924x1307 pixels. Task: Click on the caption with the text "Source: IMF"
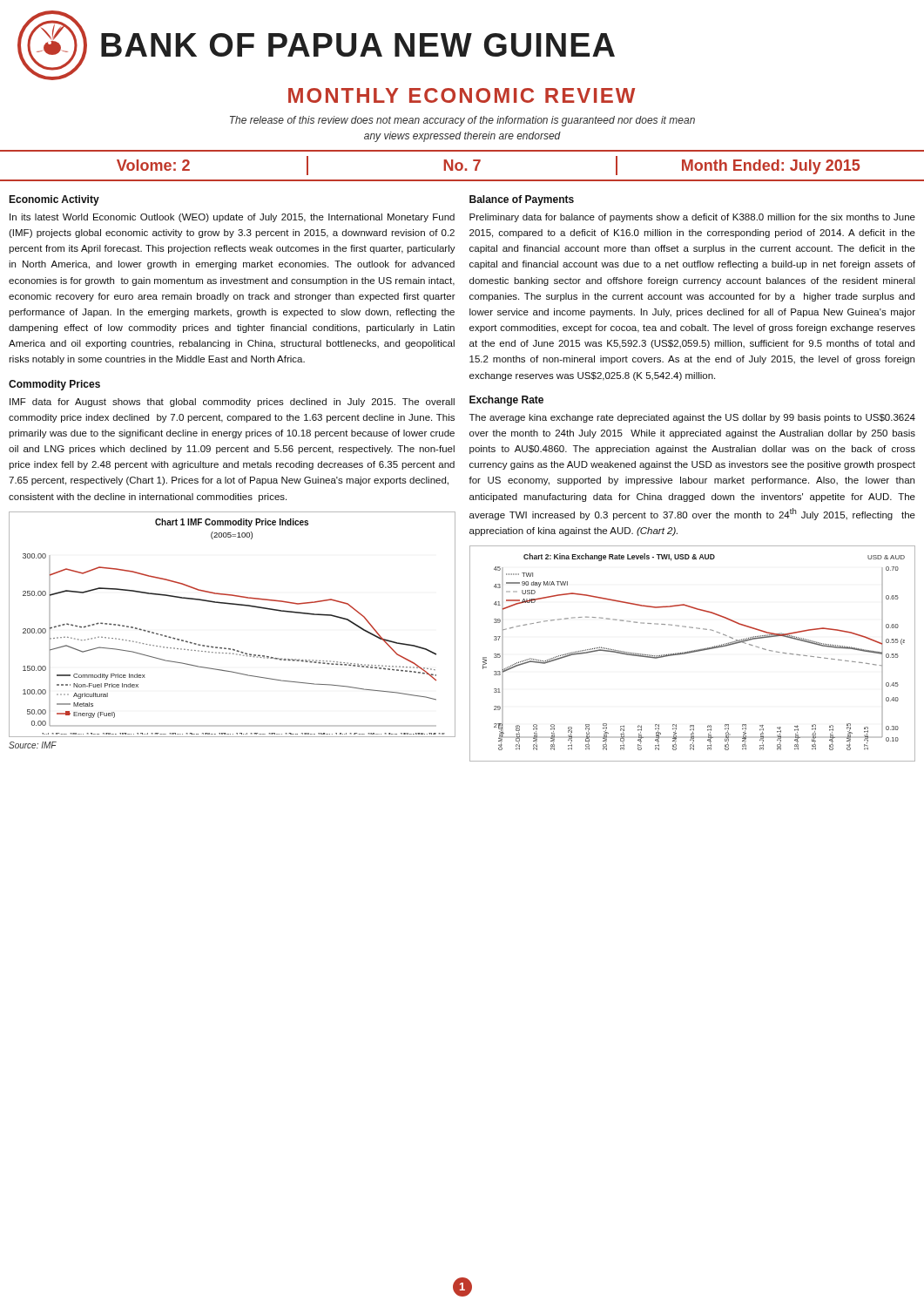(x=32, y=745)
